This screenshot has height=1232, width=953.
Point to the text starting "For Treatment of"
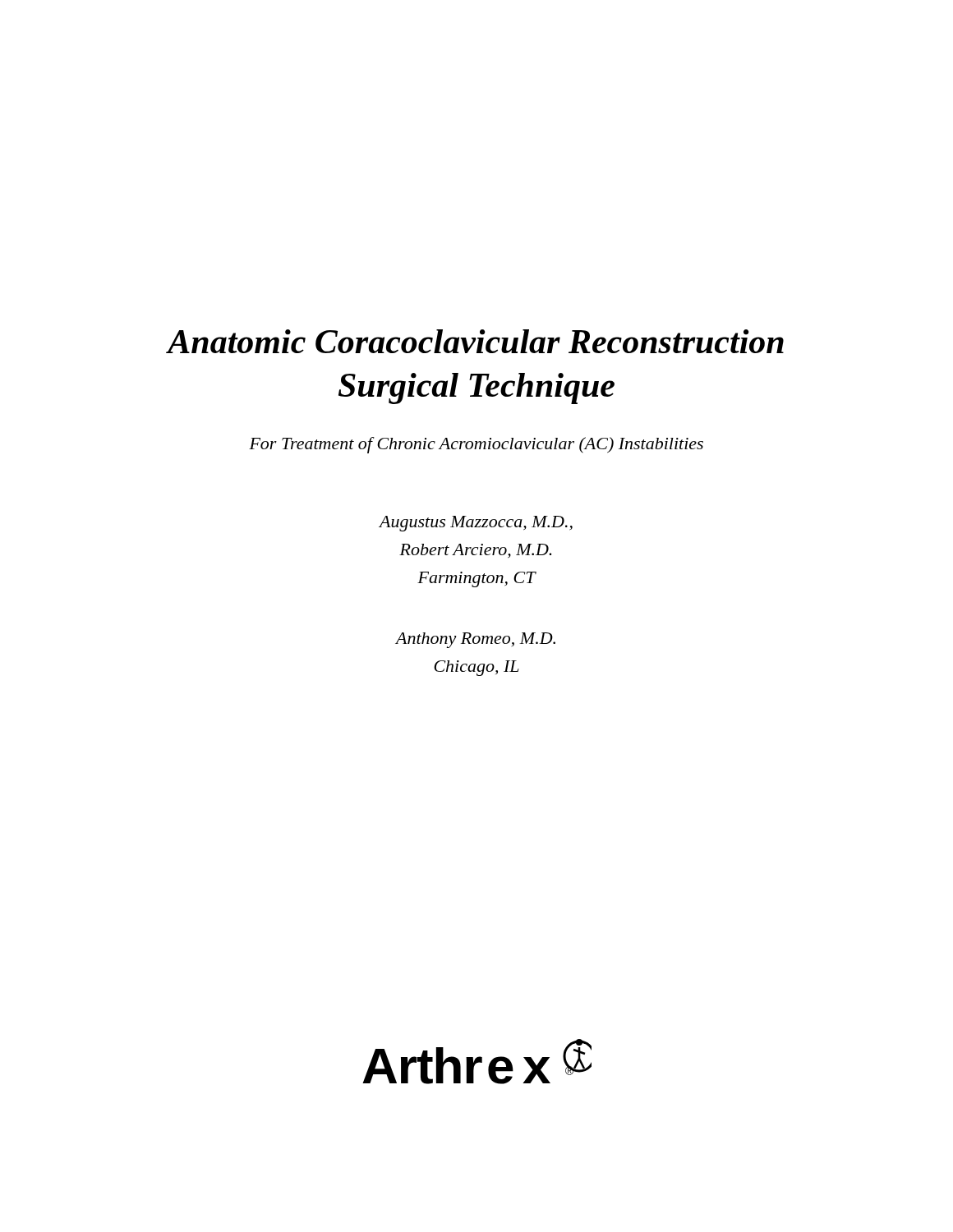pyautogui.click(x=476, y=444)
